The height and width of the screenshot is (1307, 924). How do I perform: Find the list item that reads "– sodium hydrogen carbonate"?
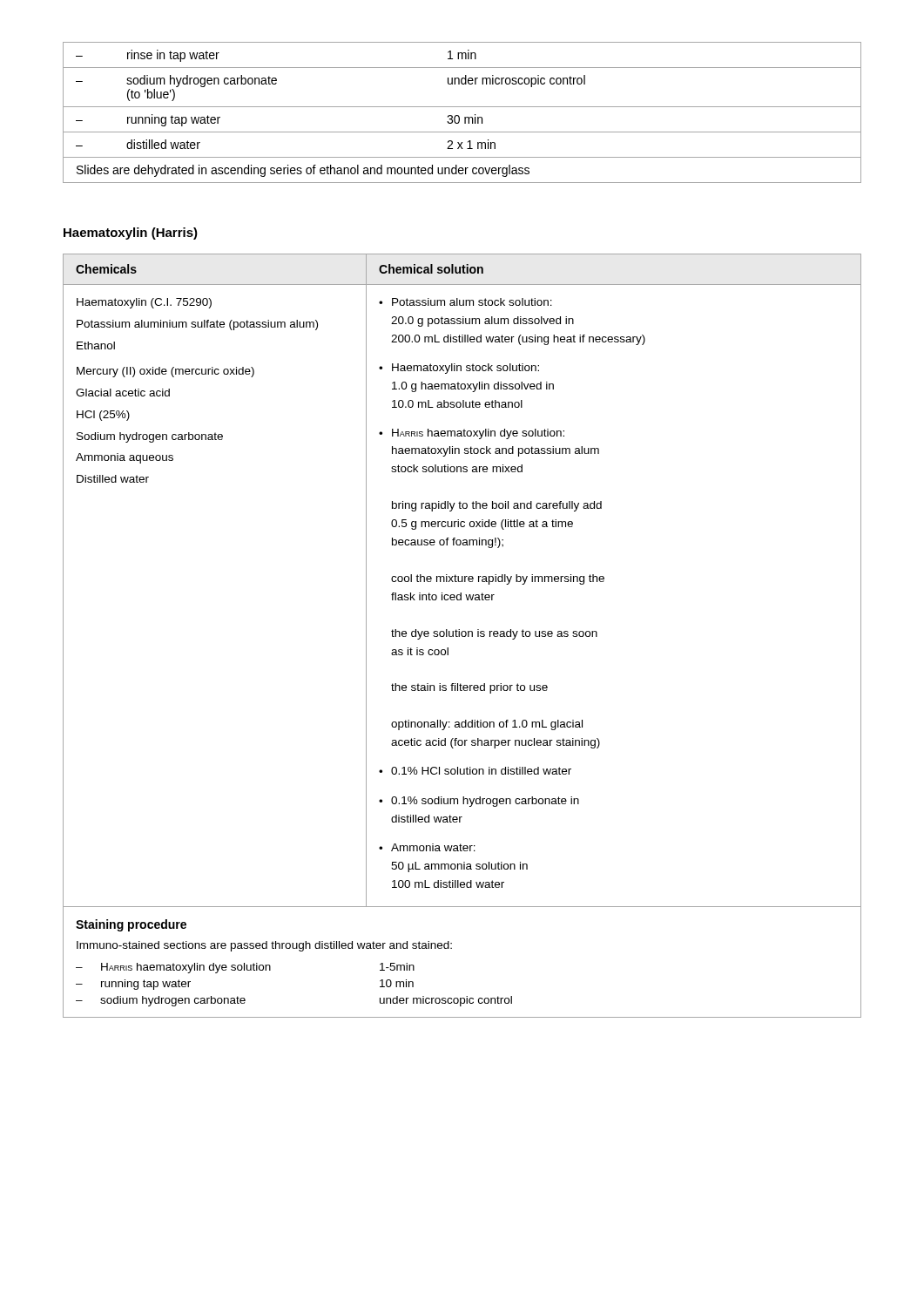click(462, 1000)
